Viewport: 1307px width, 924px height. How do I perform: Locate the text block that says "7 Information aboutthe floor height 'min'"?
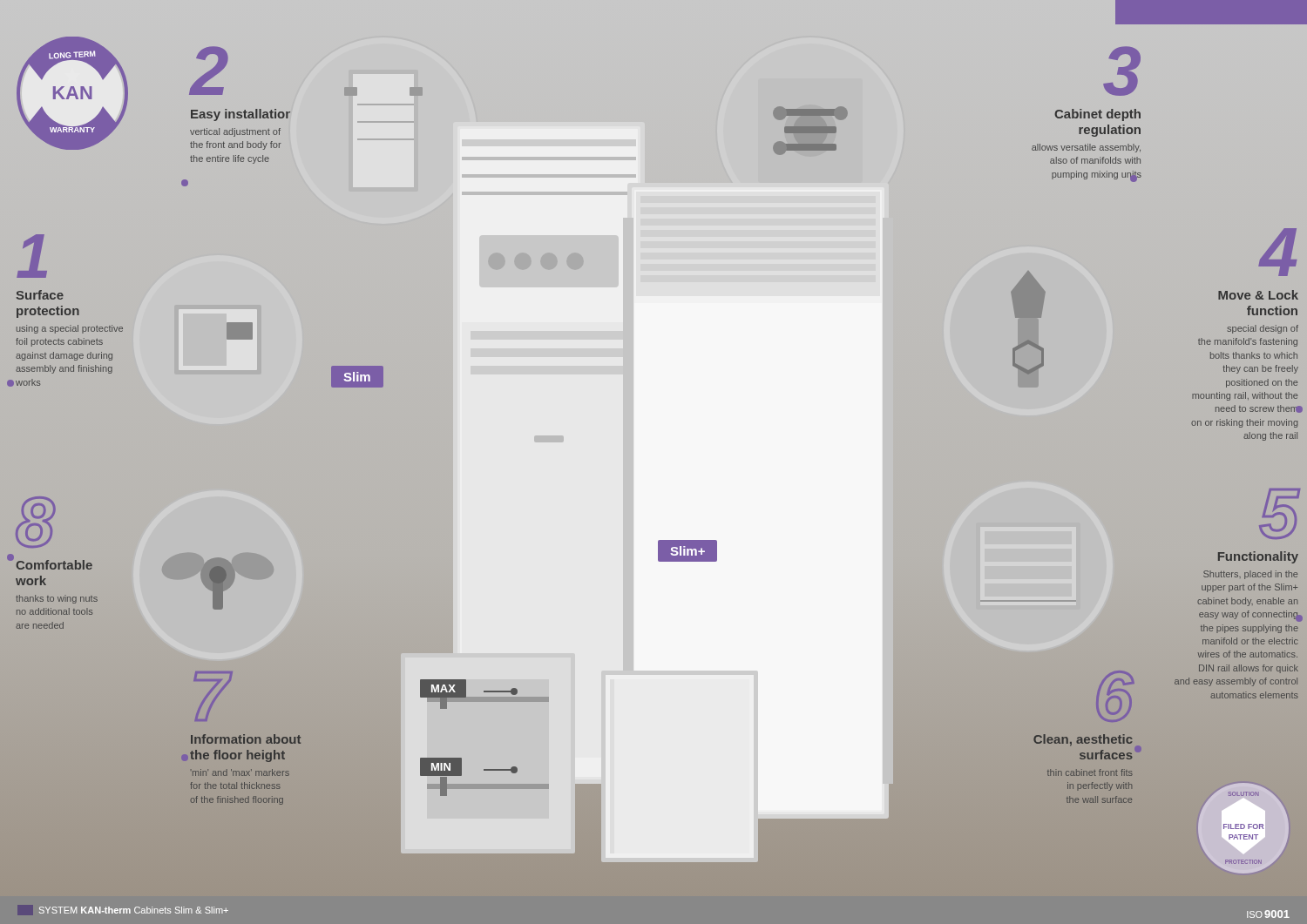coord(277,734)
